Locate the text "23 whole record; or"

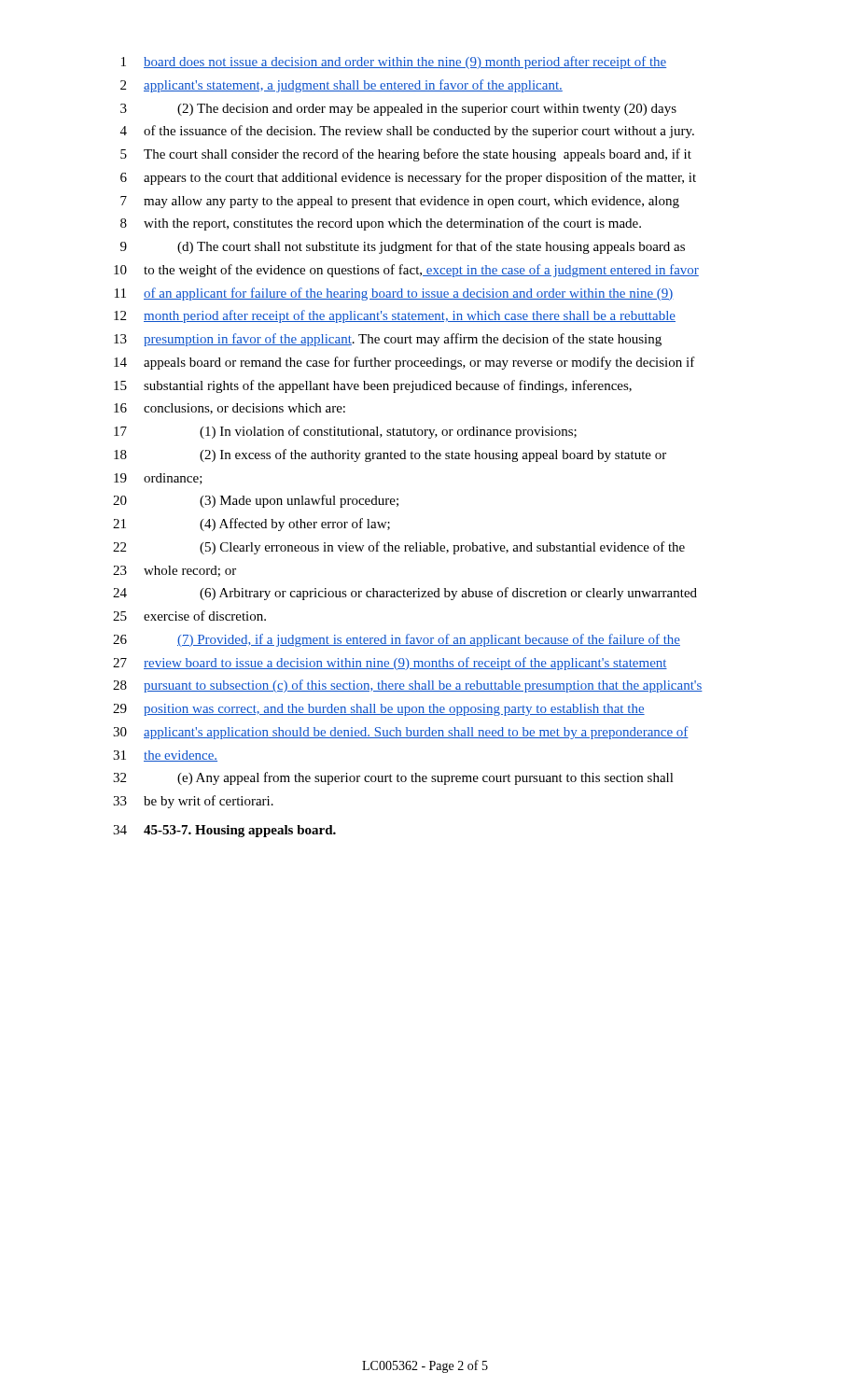point(174,571)
